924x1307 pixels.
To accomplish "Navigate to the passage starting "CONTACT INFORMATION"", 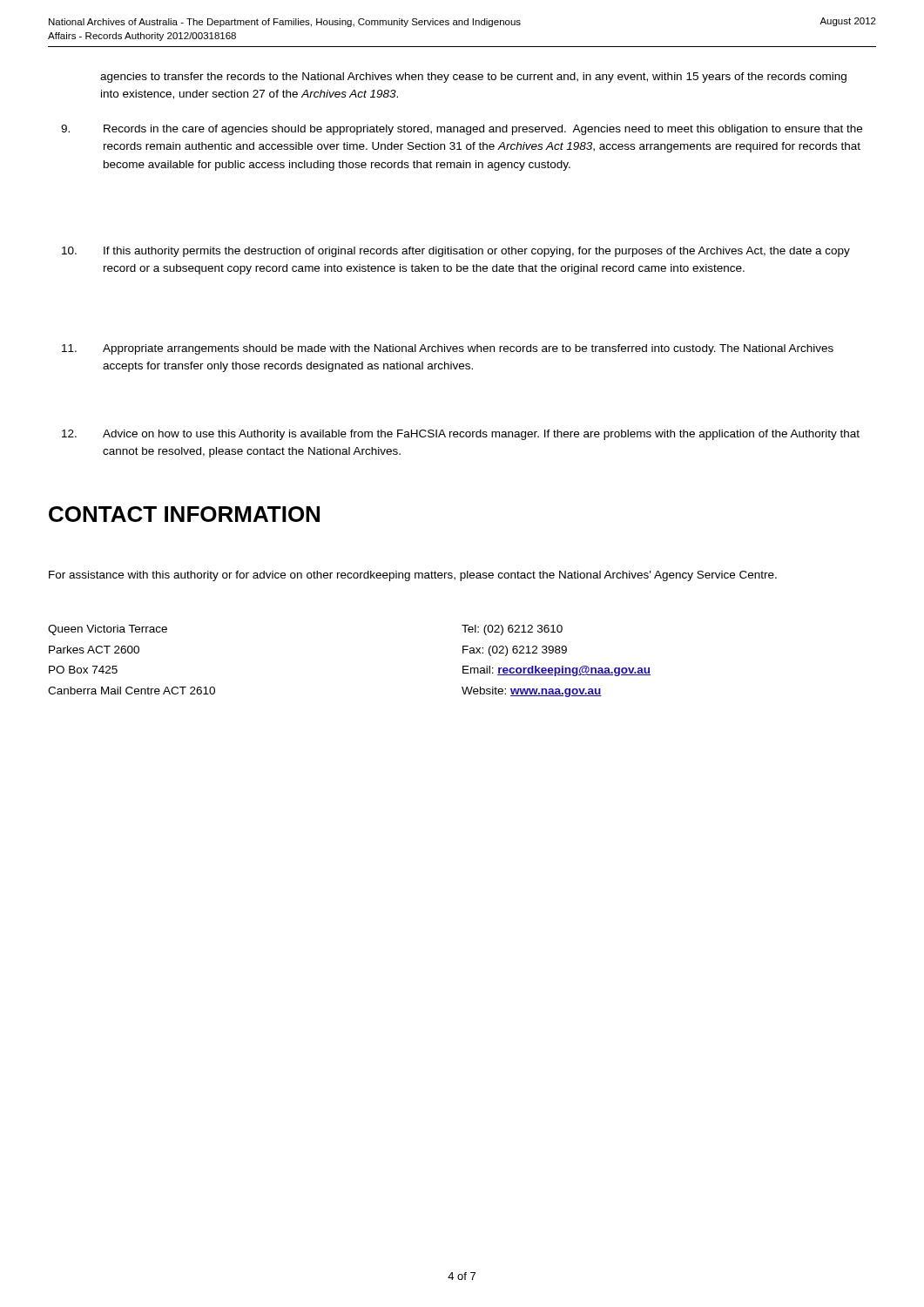I will tap(185, 515).
